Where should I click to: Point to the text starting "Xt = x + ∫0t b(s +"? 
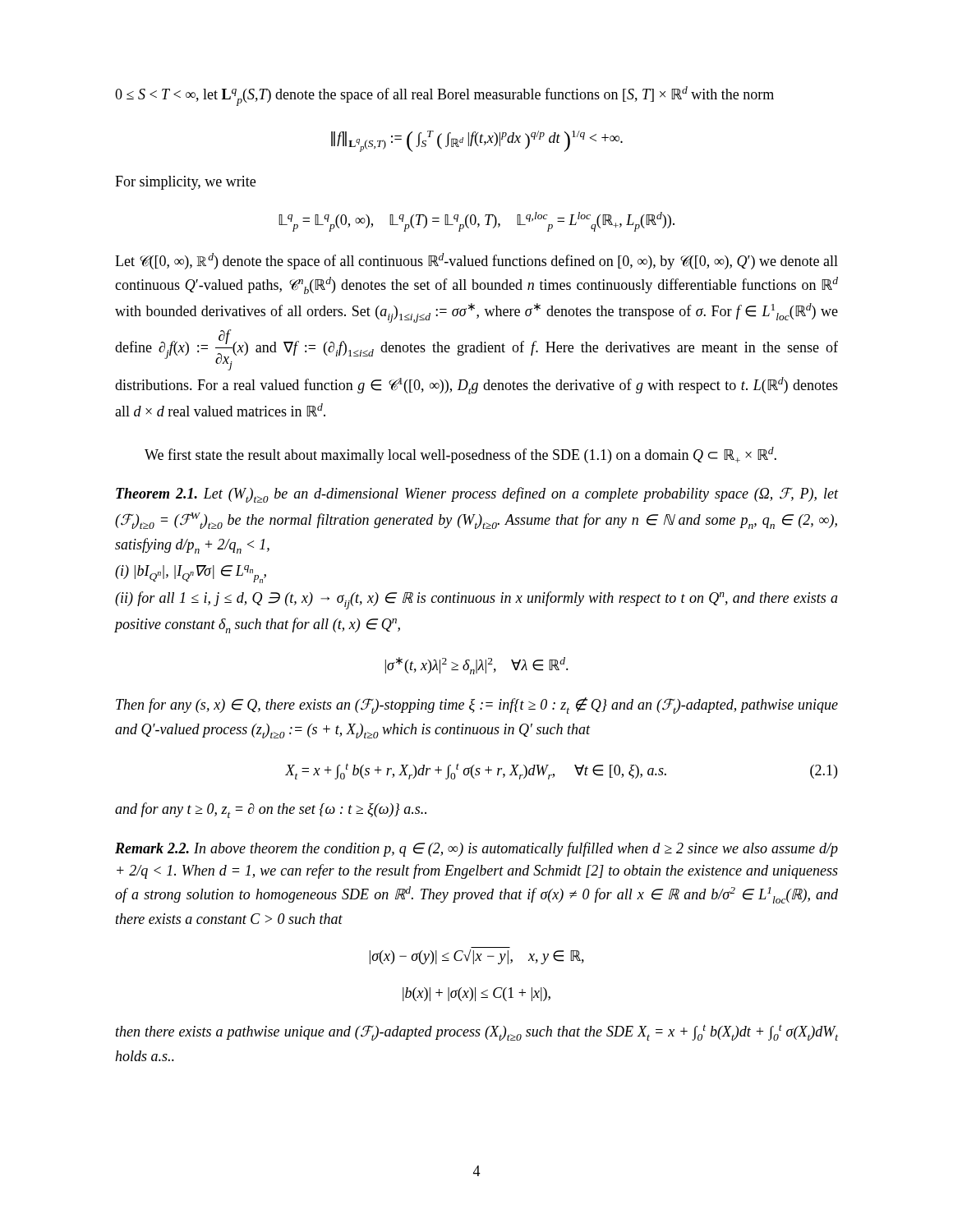point(562,771)
